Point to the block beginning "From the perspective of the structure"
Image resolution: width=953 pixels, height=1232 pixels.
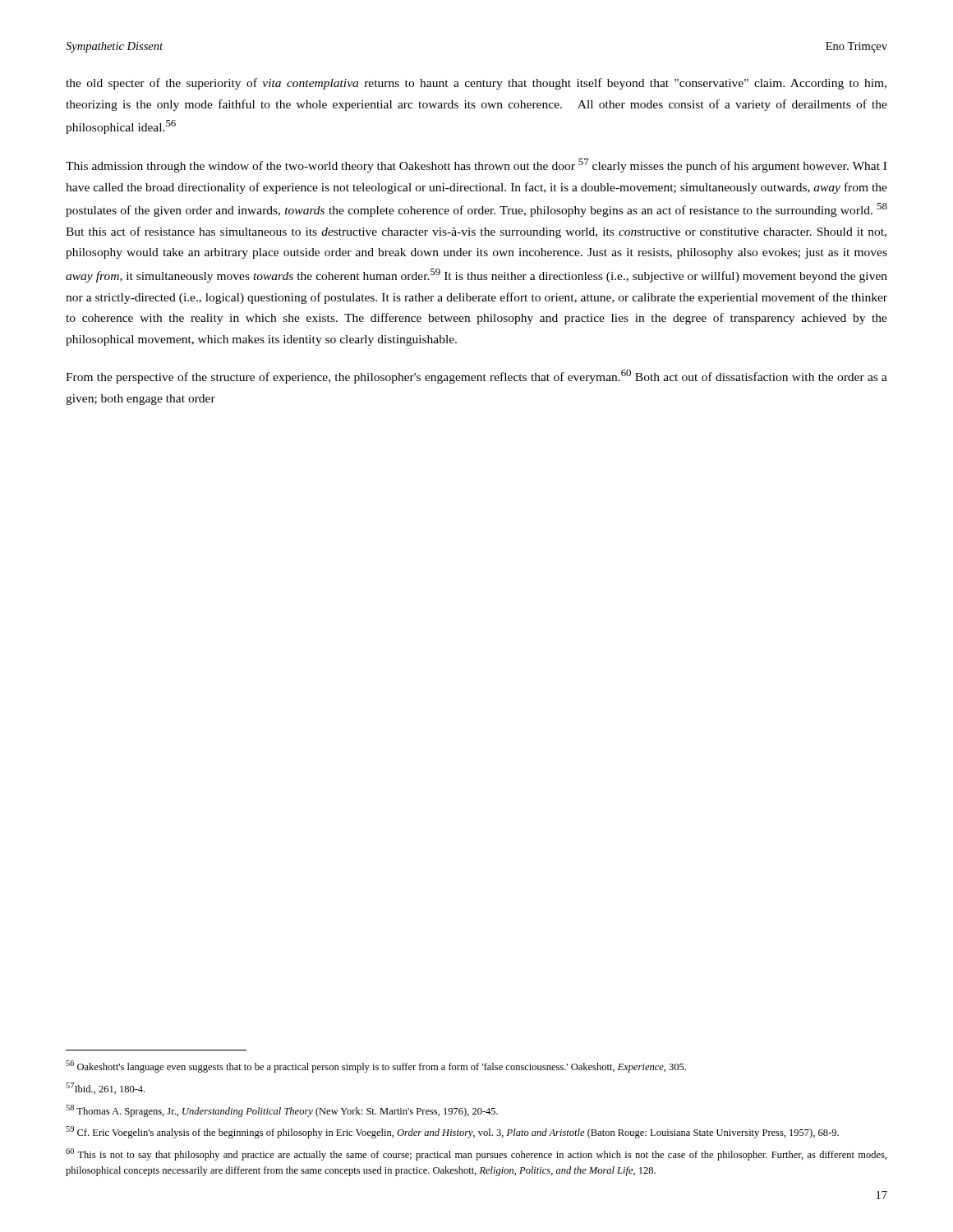pyautogui.click(x=476, y=386)
